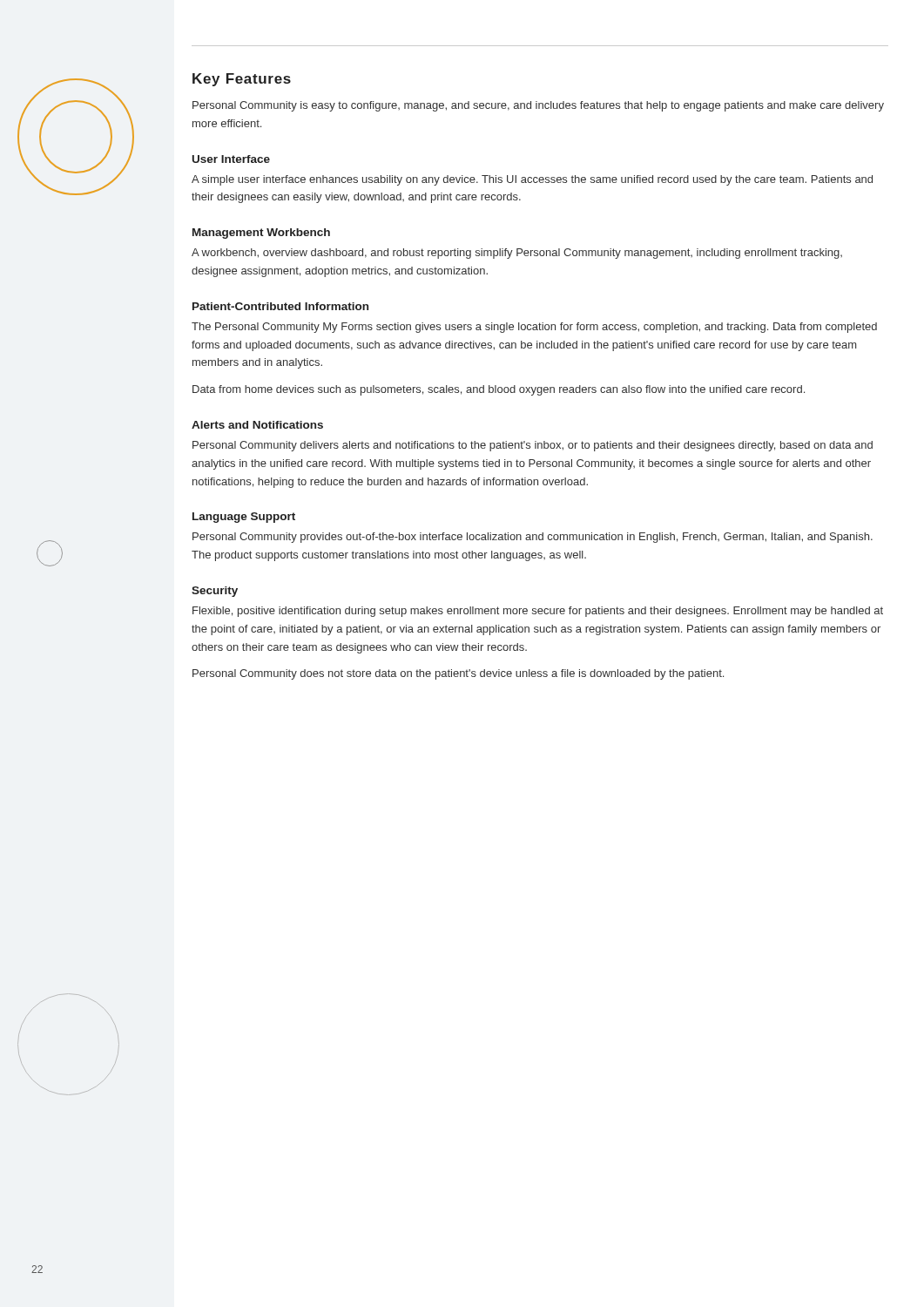Click where it says "Alerts and Notifications"
This screenshot has height=1307, width=924.
tap(257, 425)
